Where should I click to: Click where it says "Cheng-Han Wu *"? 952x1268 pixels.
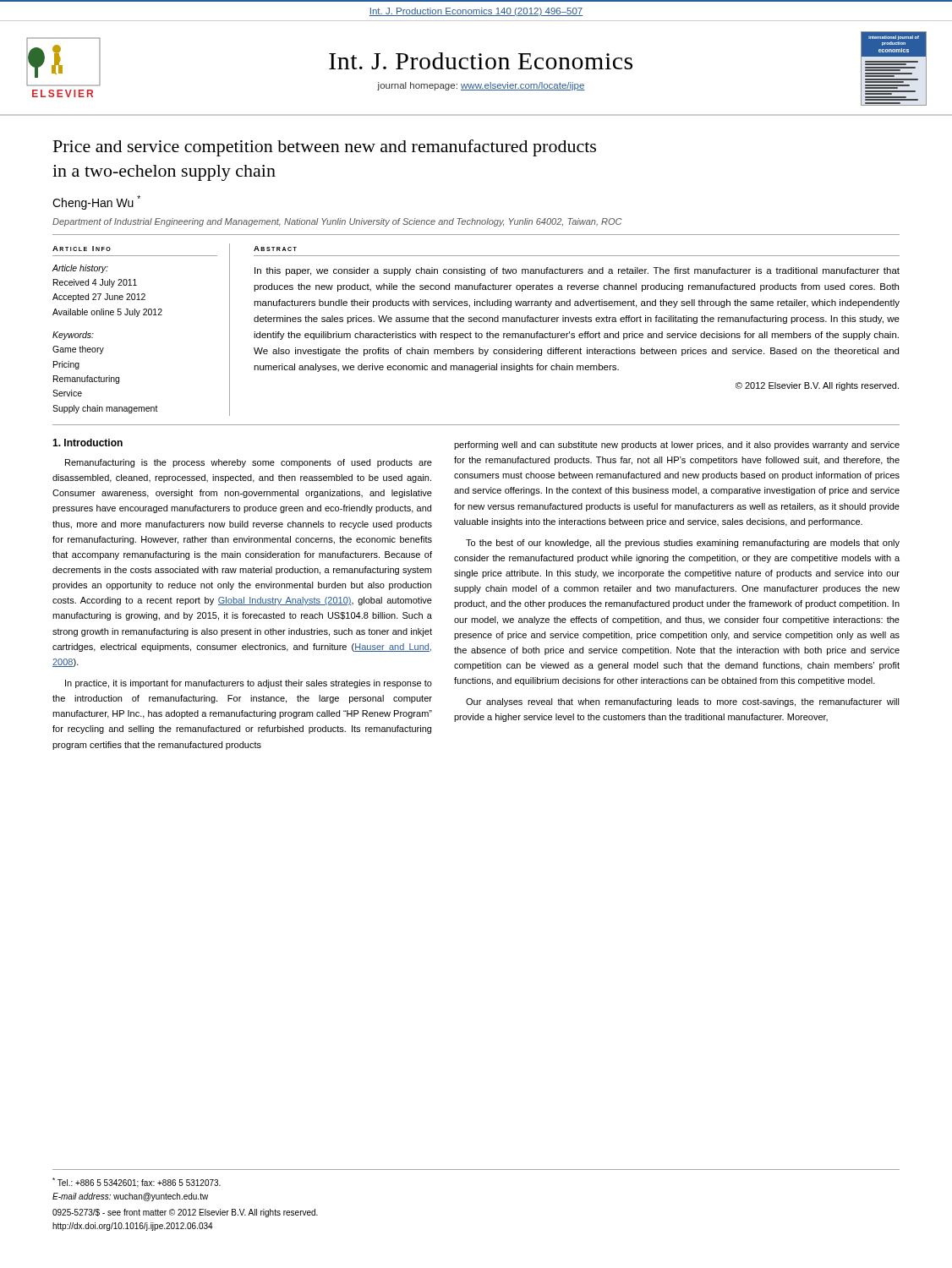point(96,202)
